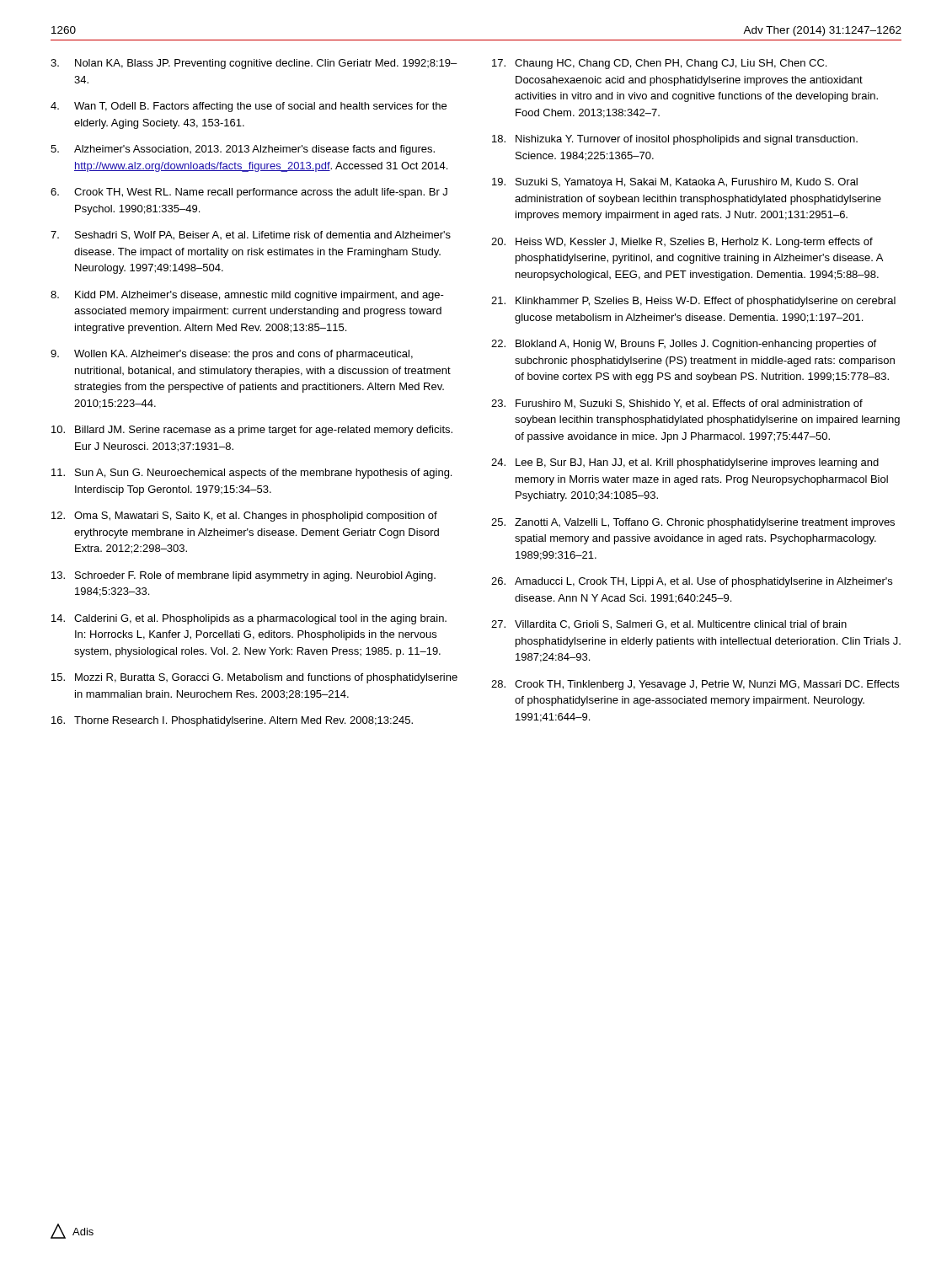Find the region starting "19. Suzuki S, Yamatoya H, Sakai"
The width and height of the screenshot is (952, 1264).
696,198
